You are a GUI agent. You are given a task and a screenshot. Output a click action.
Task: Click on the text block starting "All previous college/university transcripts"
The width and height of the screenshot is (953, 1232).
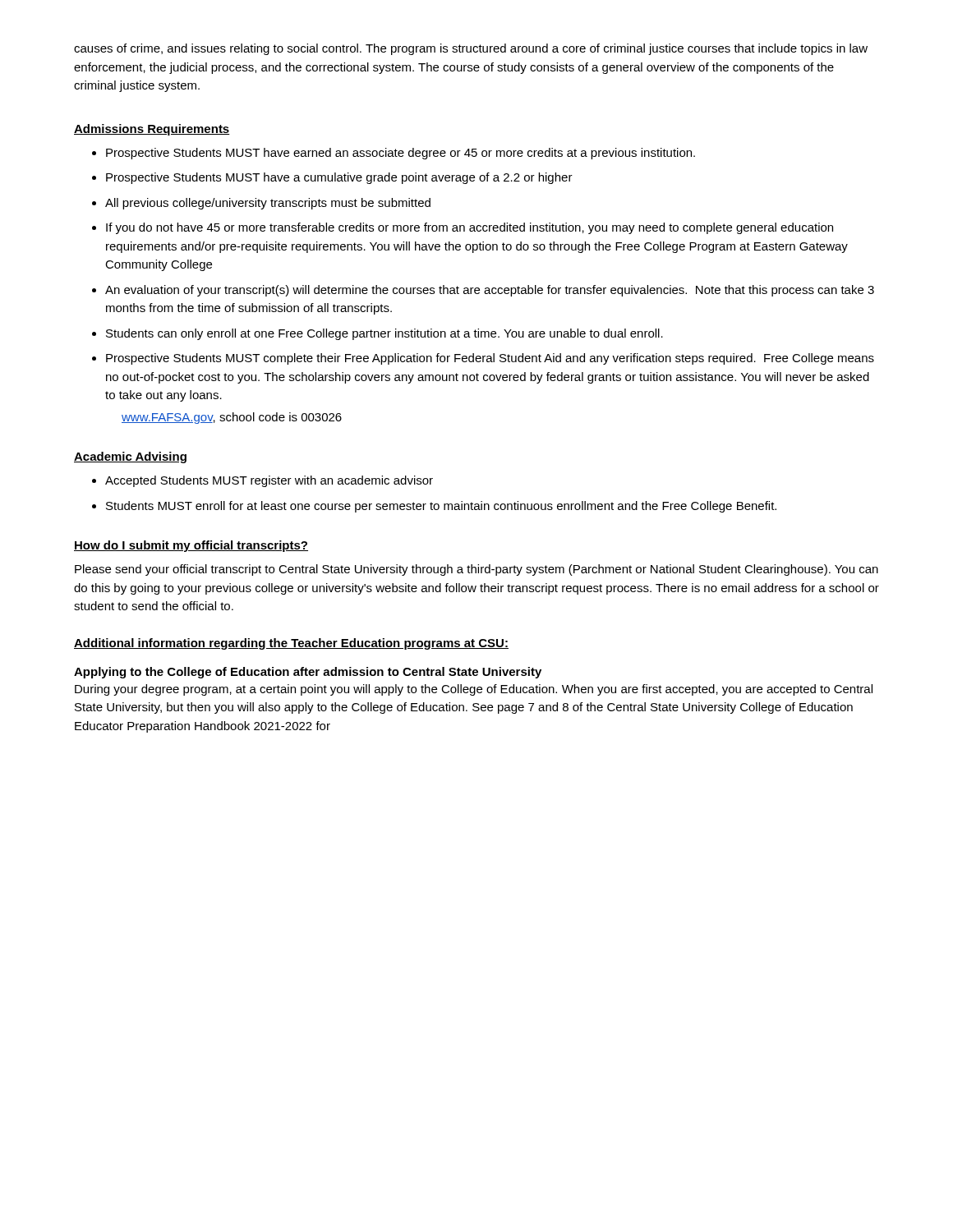coord(268,202)
